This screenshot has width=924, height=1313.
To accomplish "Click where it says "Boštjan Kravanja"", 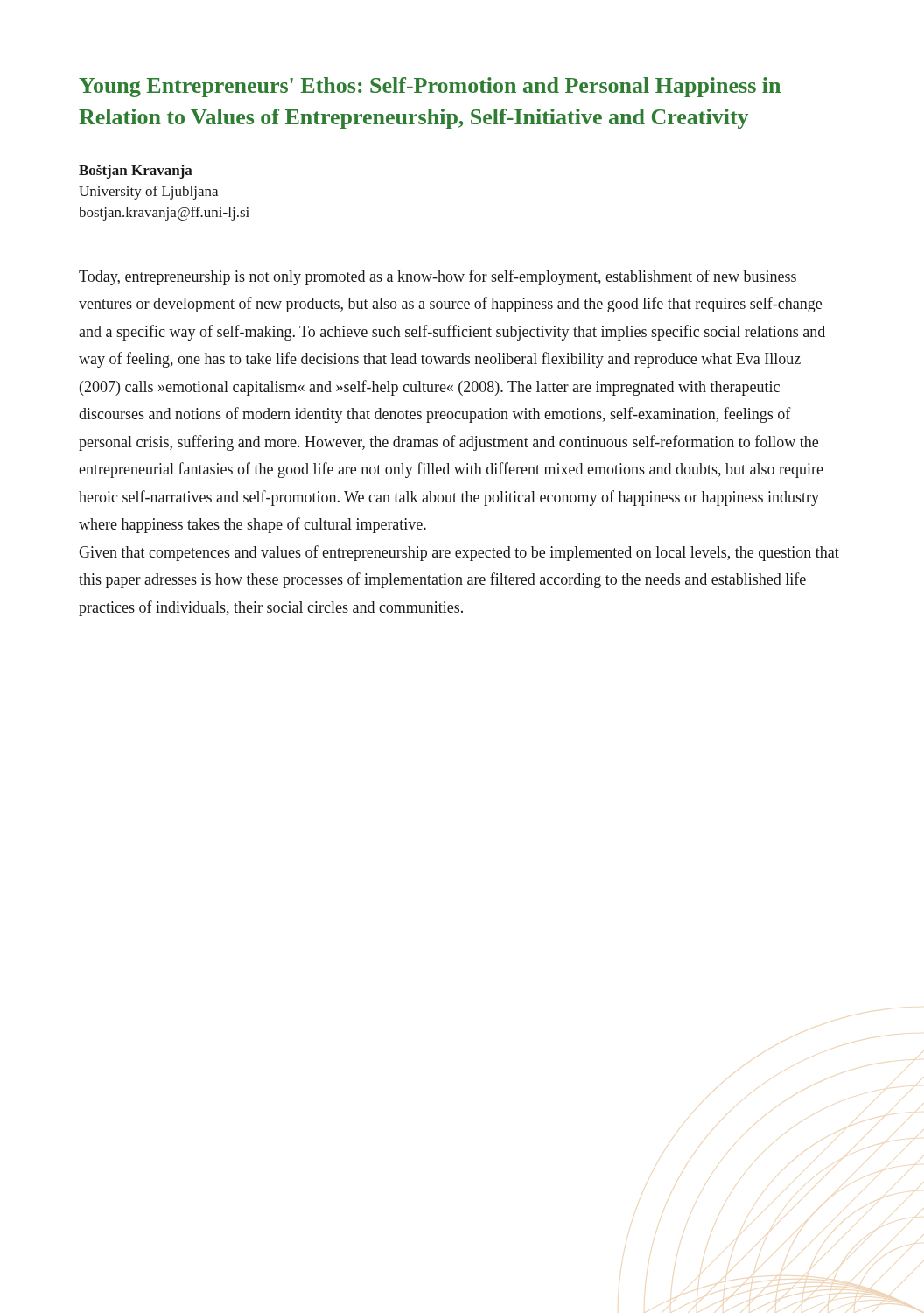I will (136, 170).
